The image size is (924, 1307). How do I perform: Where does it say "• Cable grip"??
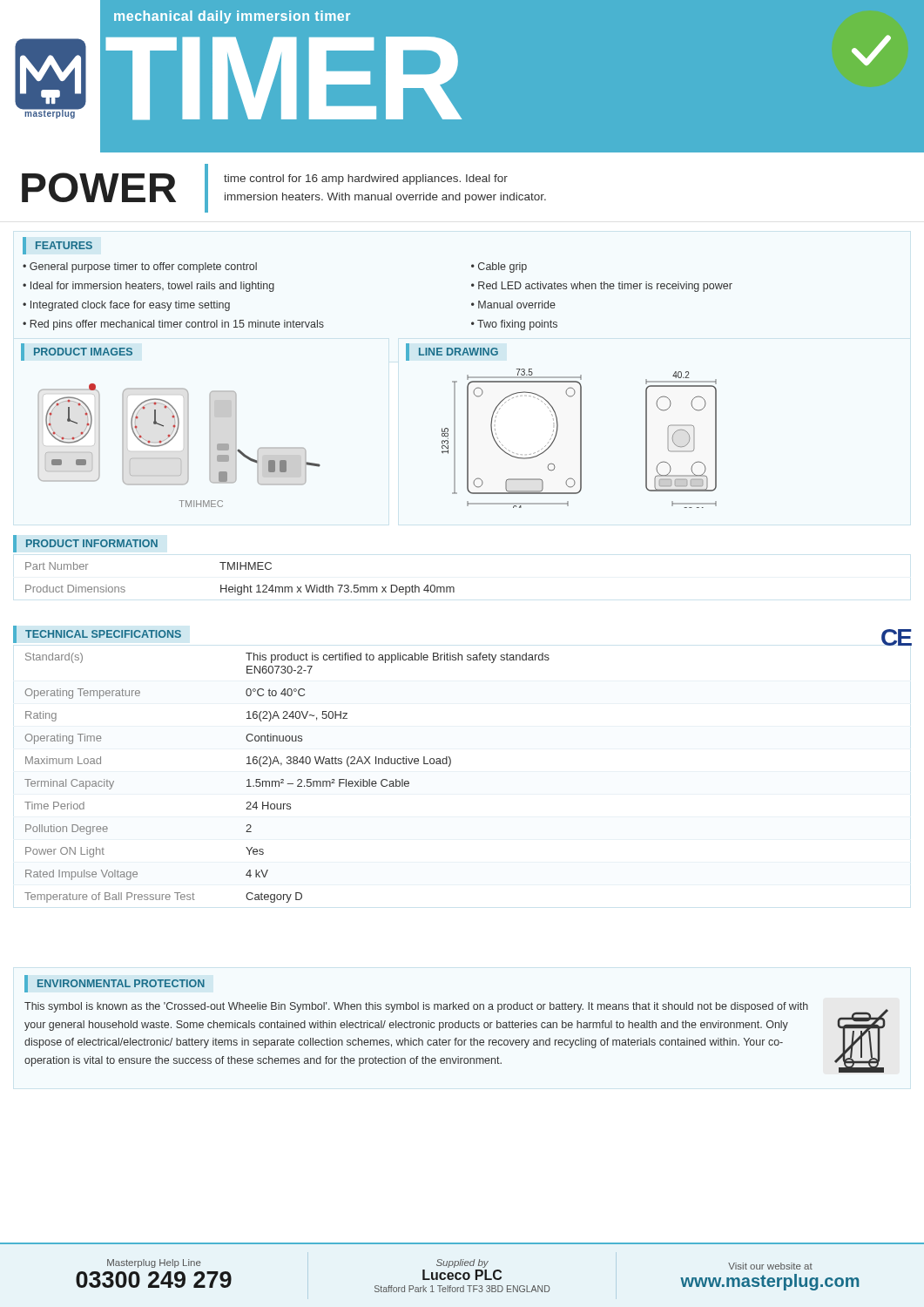499,267
